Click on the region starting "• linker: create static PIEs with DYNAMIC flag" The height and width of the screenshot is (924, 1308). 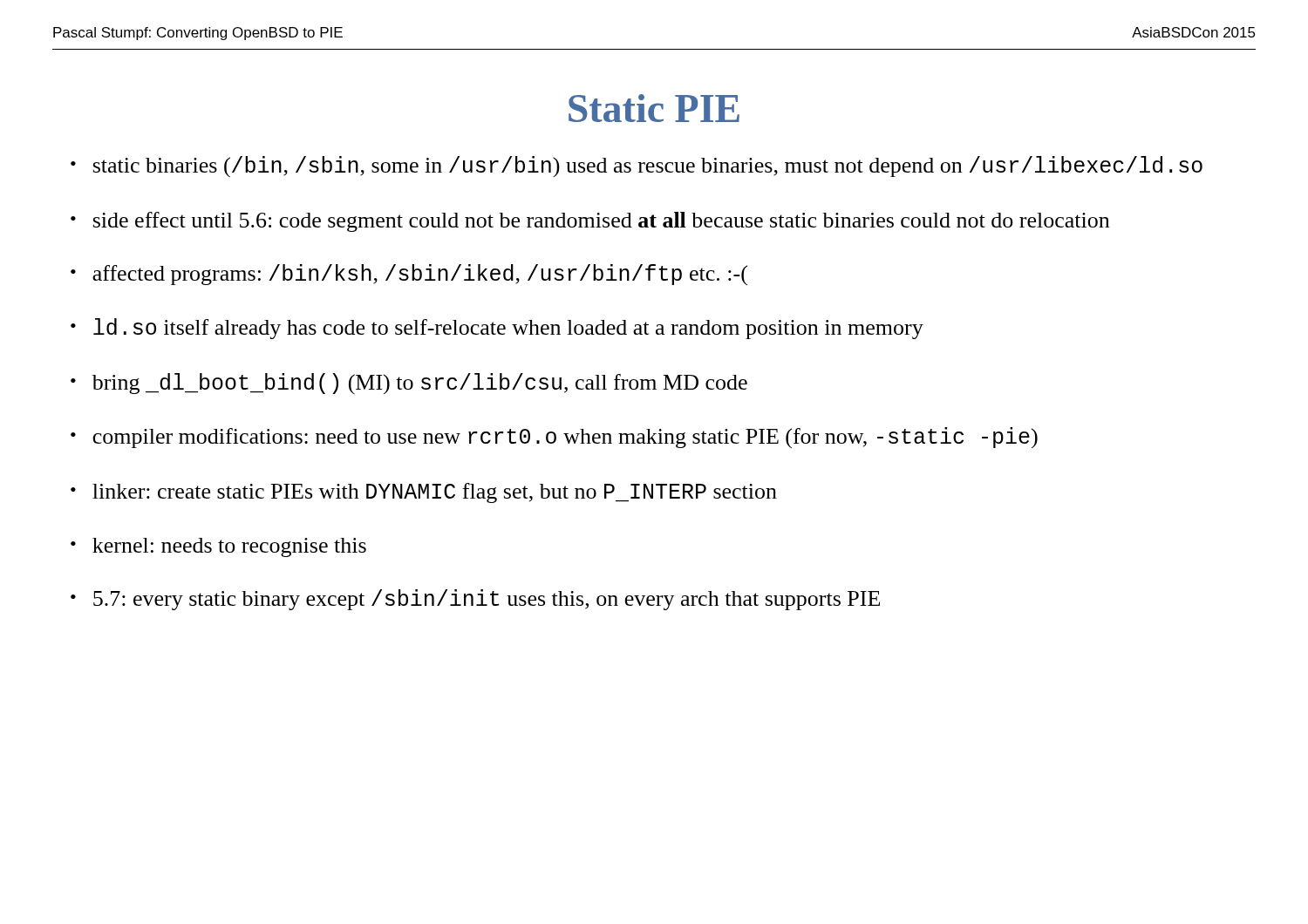pos(654,491)
